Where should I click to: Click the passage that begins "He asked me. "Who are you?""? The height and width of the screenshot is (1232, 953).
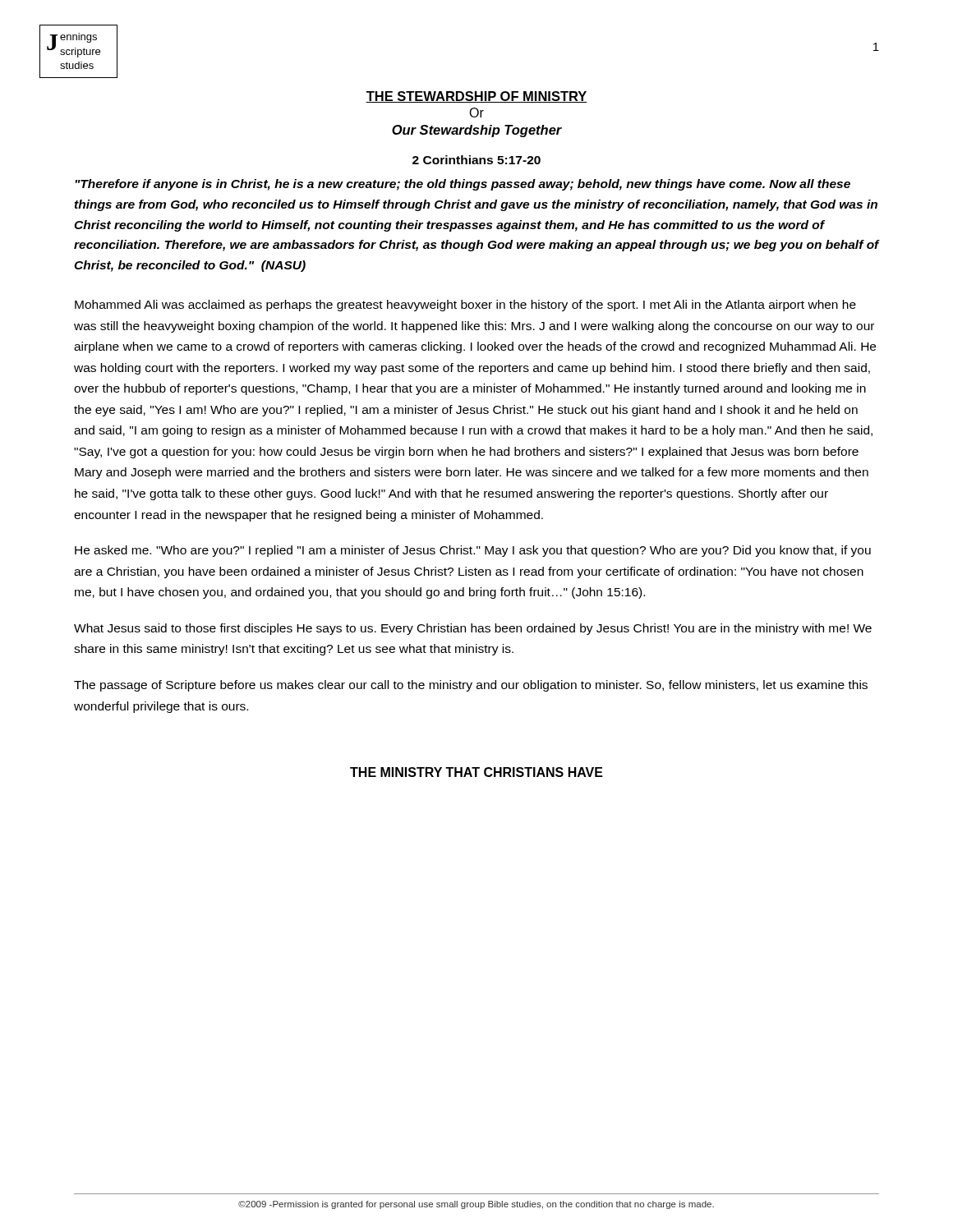point(473,571)
